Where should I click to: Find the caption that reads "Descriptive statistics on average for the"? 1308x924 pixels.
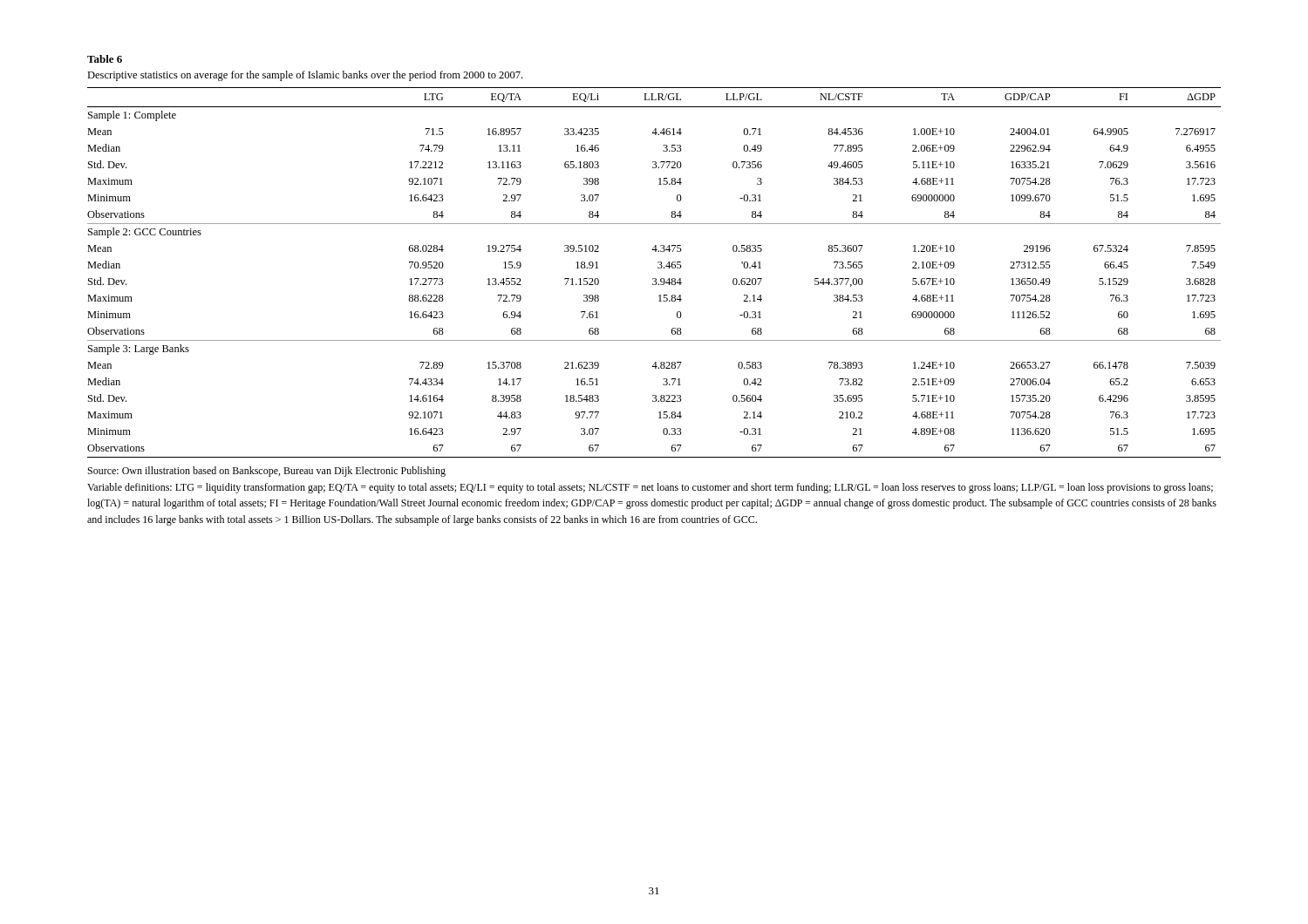(305, 75)
